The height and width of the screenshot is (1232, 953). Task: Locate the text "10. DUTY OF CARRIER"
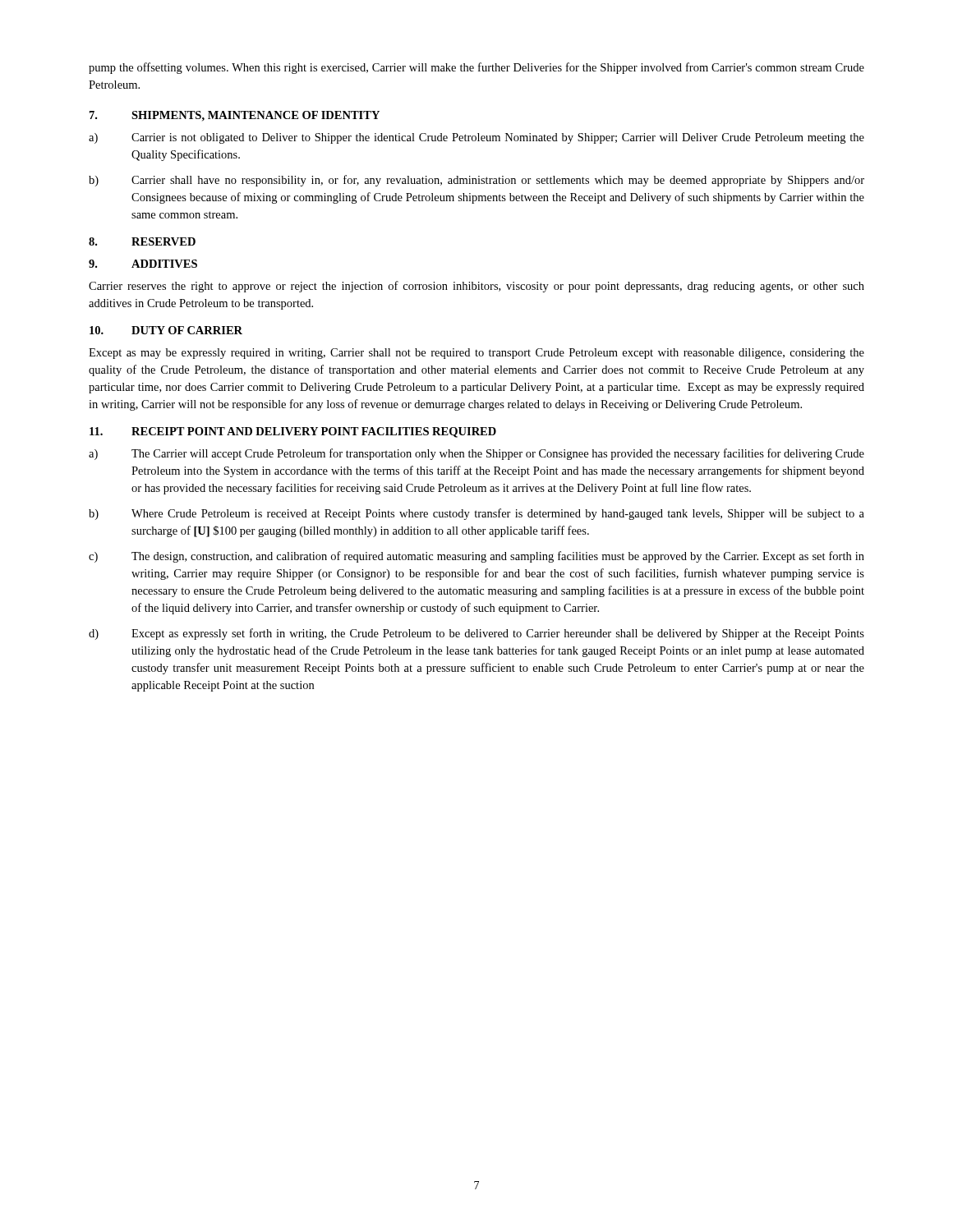point(166,331)
